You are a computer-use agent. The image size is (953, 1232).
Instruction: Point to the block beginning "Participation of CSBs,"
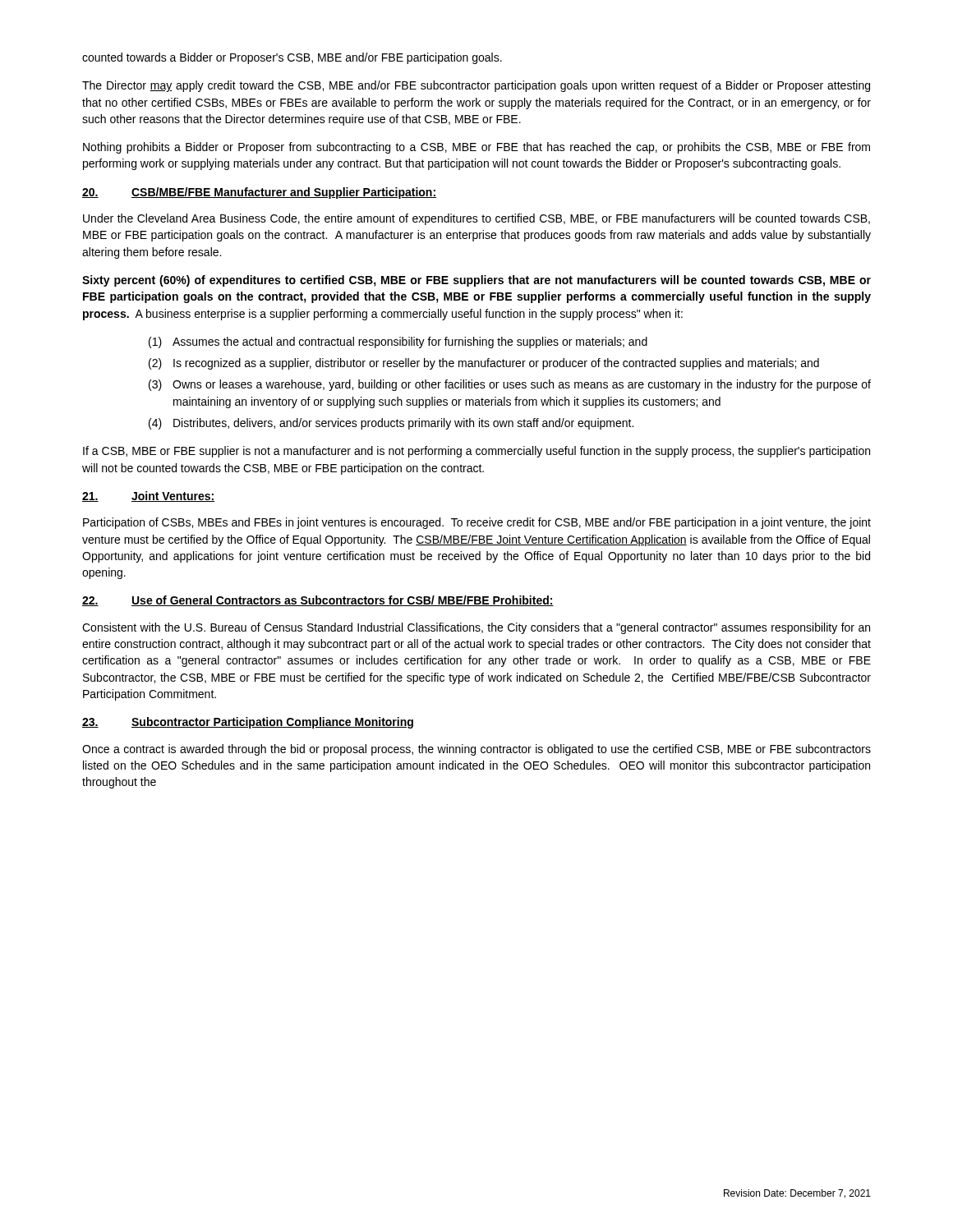coord(476,548)
